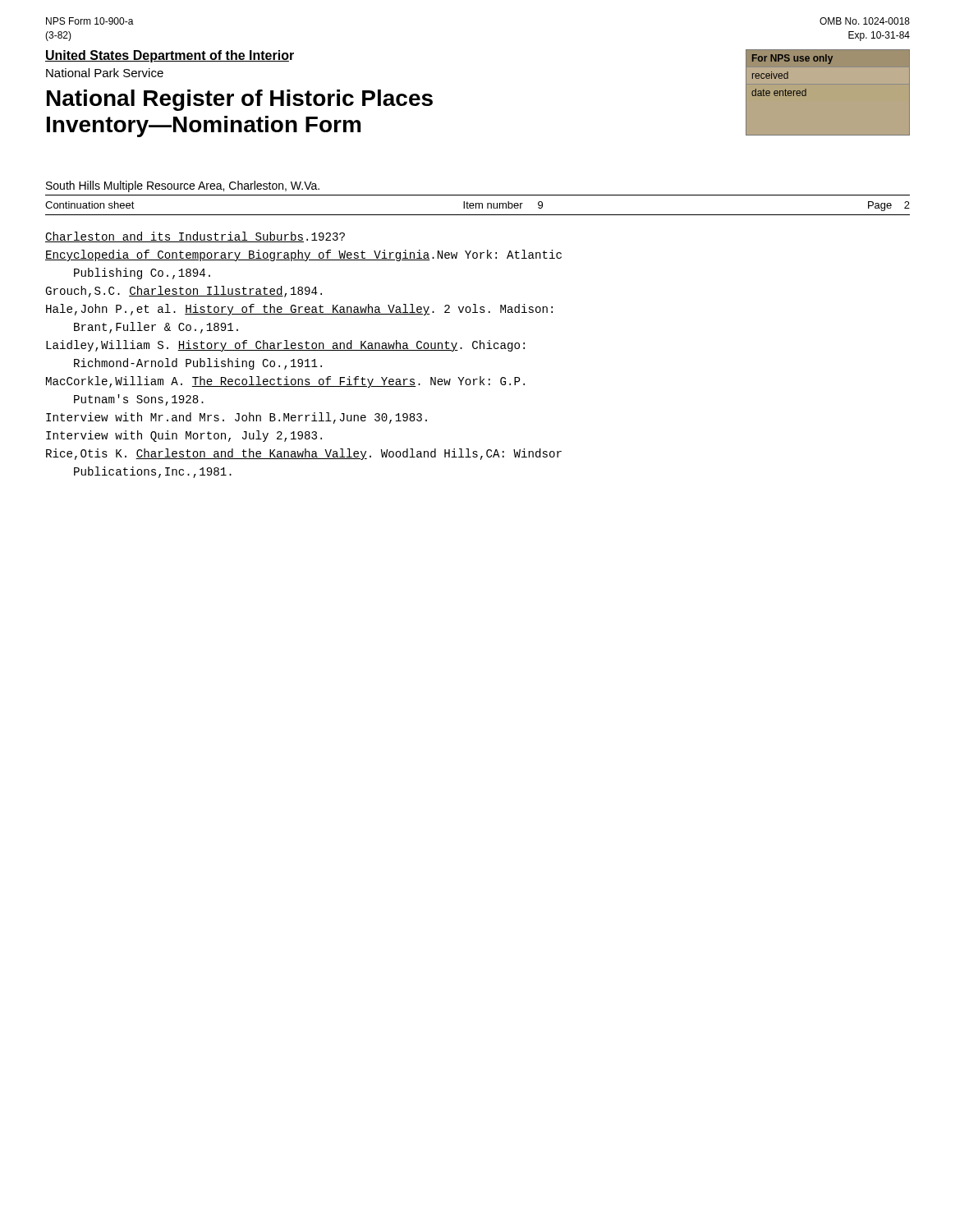Click on the block starting "Continuation sheet Item"
Image resolution: width=955 pixels, height=1232 pixels.
tap(478, 205)
